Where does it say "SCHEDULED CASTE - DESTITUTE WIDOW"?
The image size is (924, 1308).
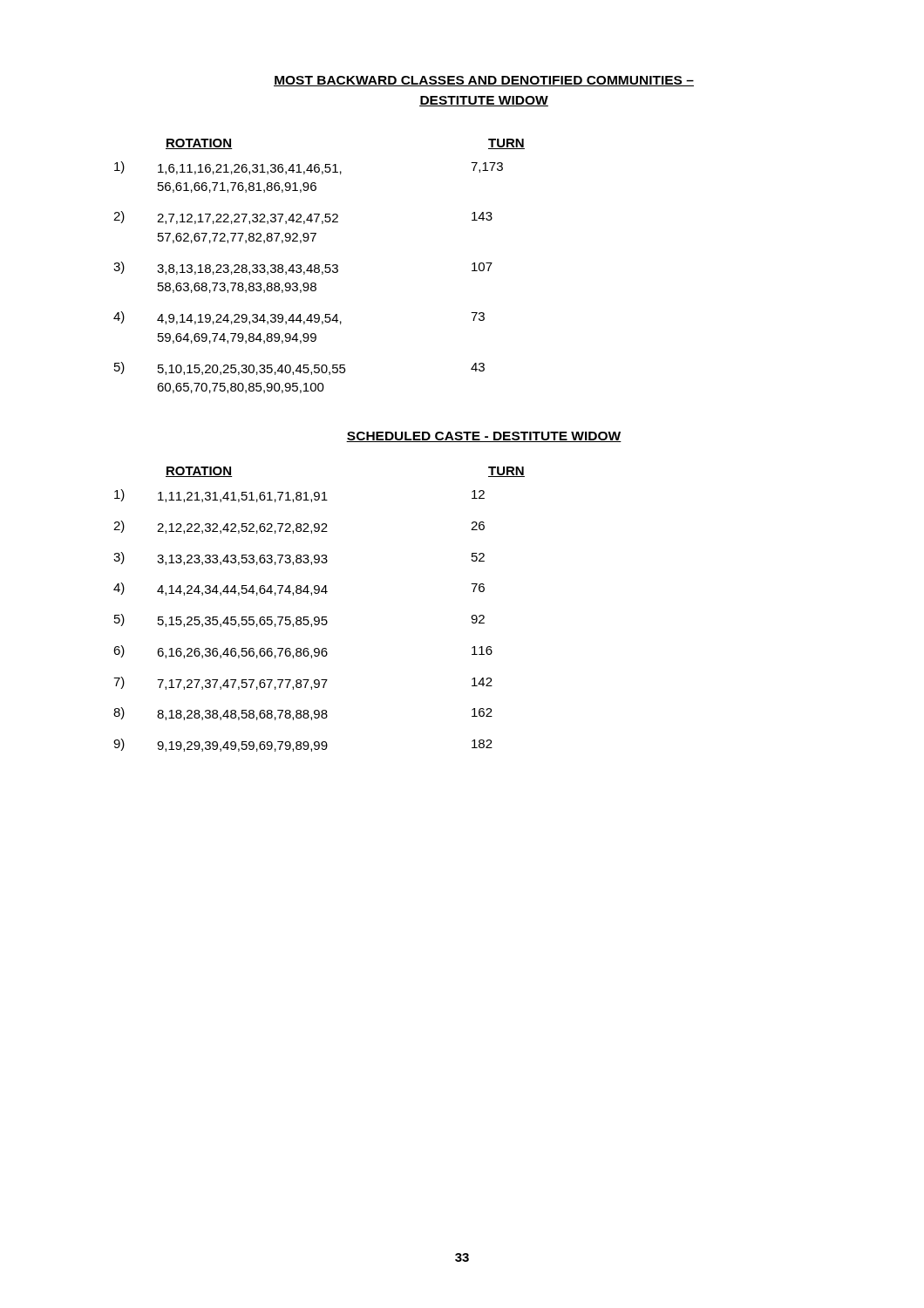point(484,436)
